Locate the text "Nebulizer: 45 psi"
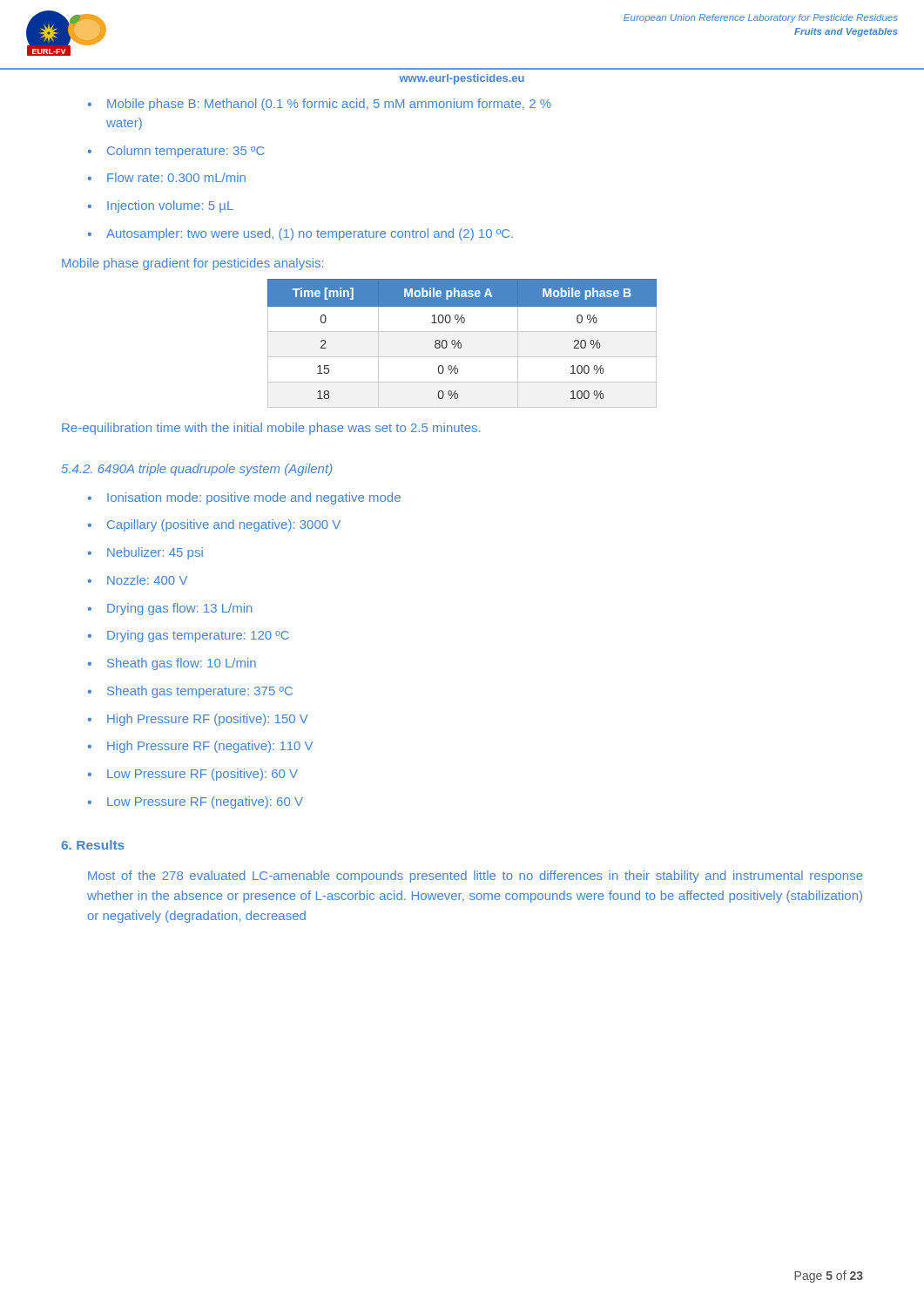924x1307 pixels. coord(145,553)
